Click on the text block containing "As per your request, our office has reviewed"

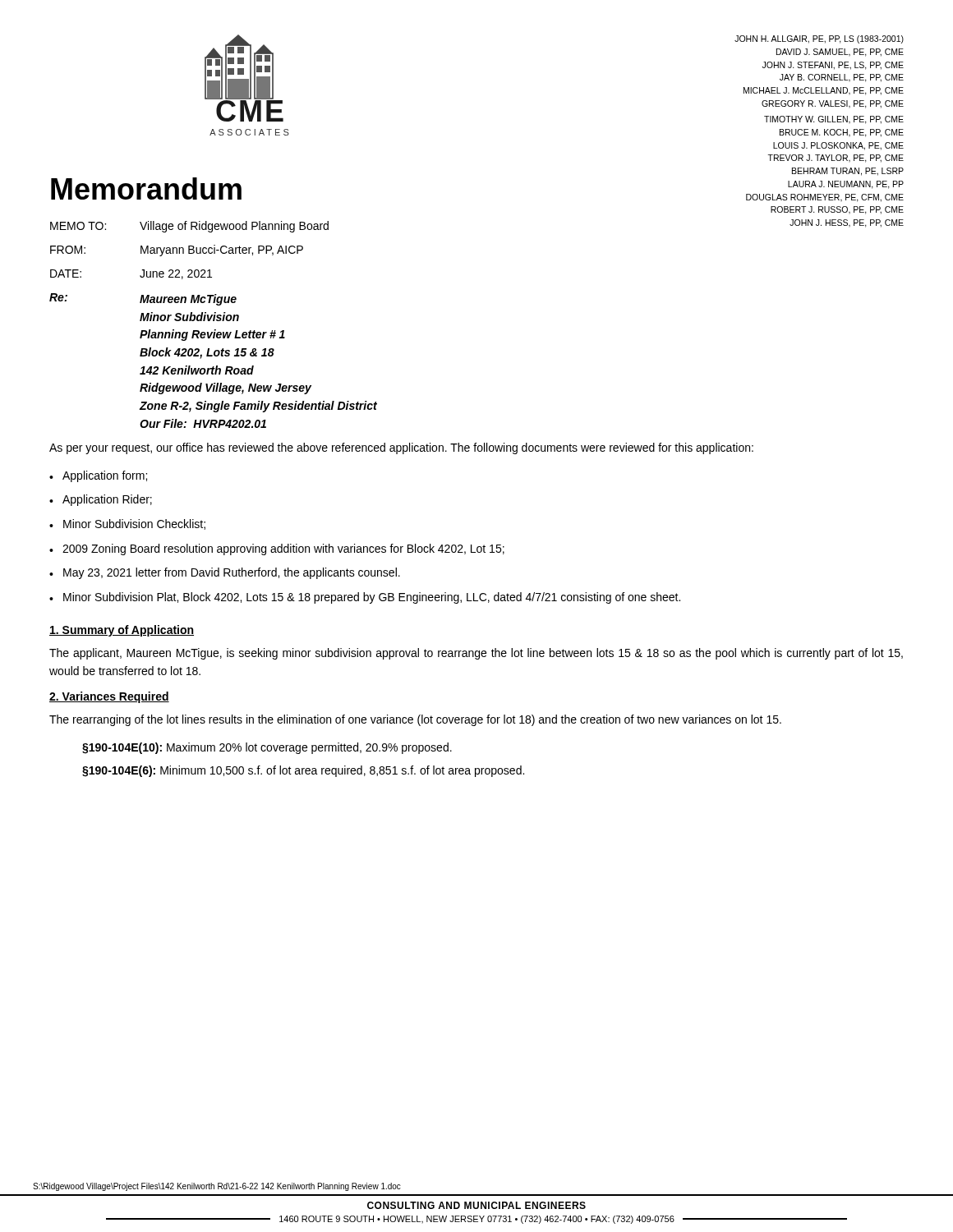click(402, 448)
